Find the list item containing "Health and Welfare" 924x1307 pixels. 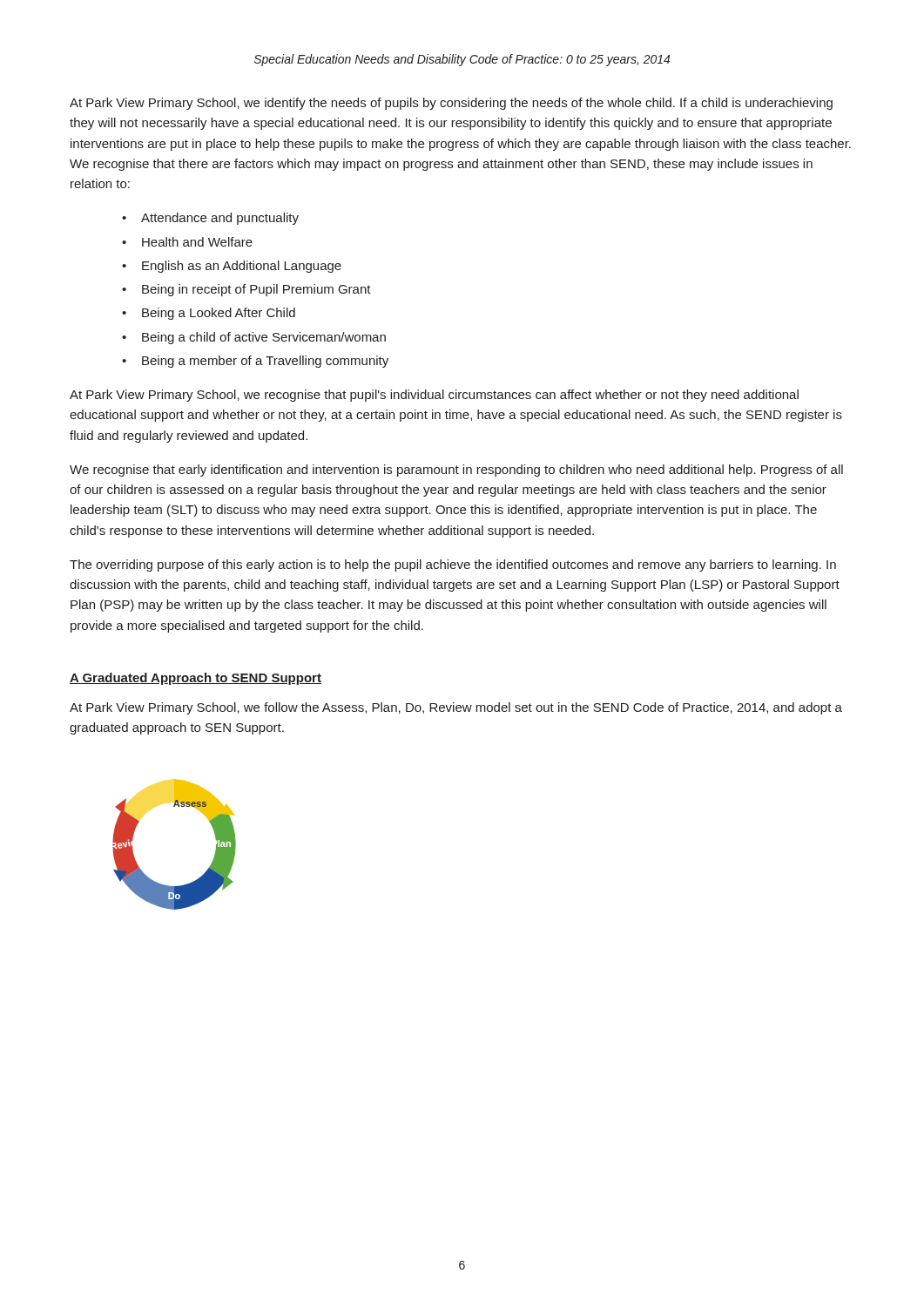(197, 241)
